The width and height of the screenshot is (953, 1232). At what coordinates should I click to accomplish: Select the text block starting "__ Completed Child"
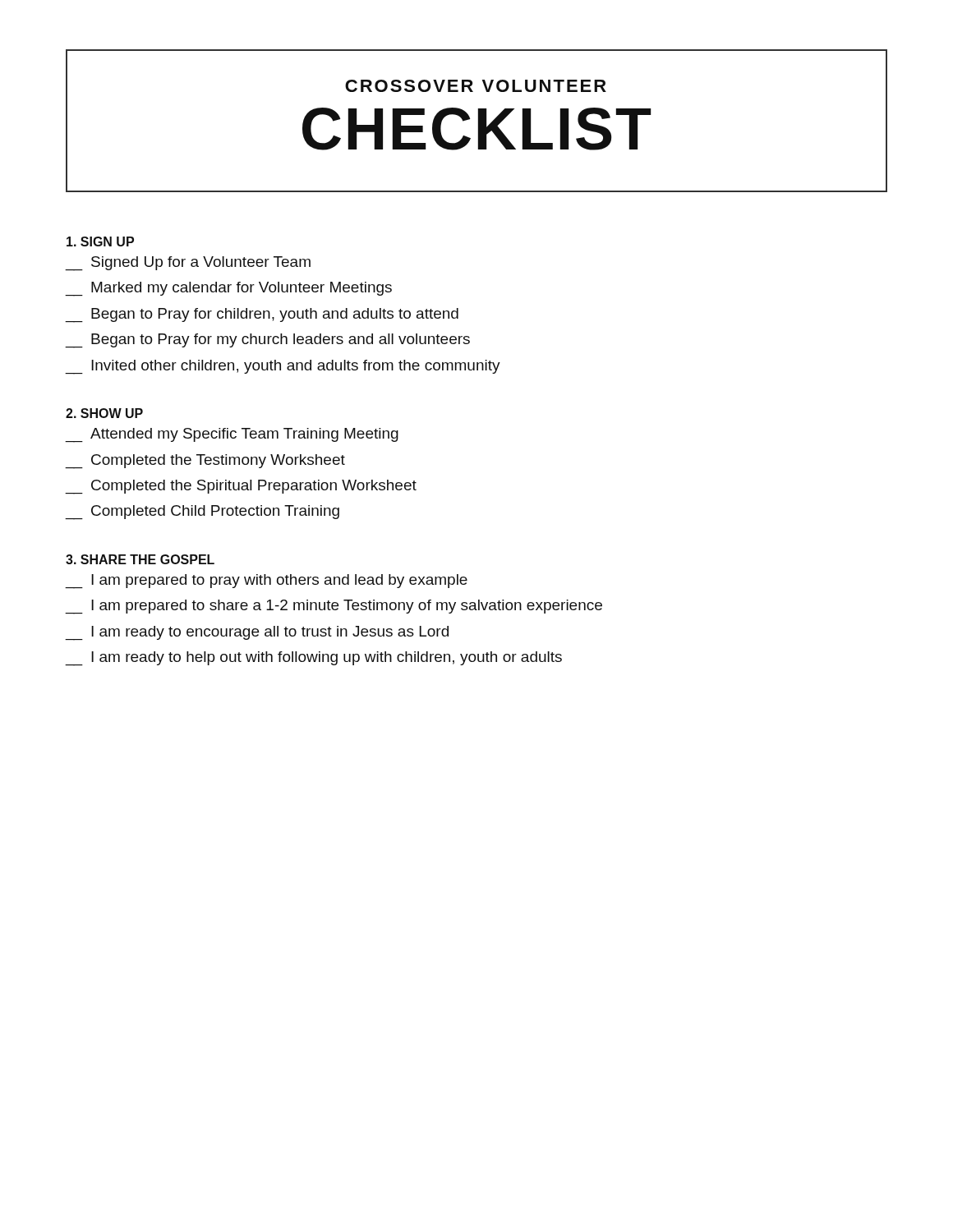click(203, 513)
